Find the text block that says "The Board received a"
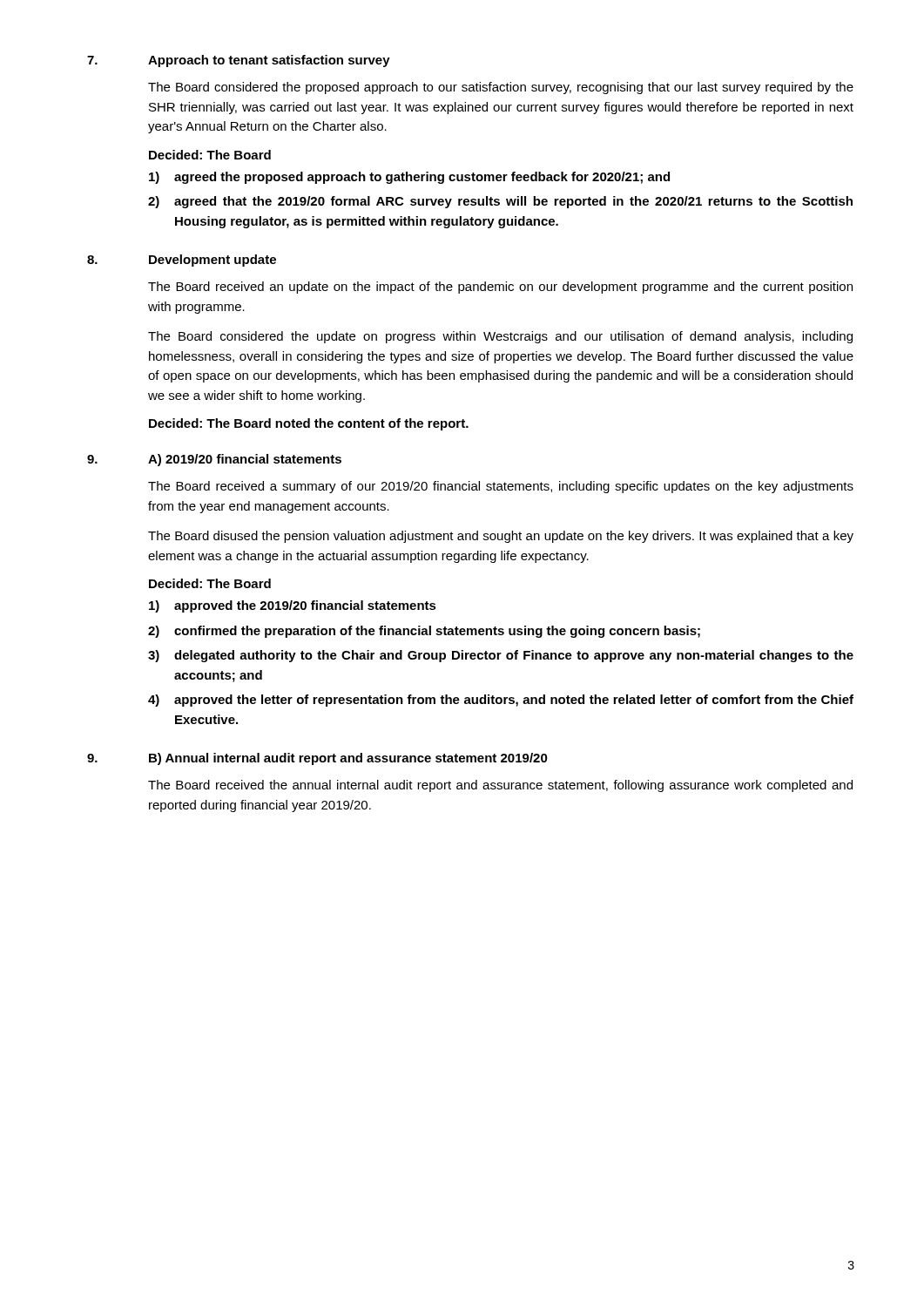Viewport: 924px width, 1307px height. coord(501,496)
